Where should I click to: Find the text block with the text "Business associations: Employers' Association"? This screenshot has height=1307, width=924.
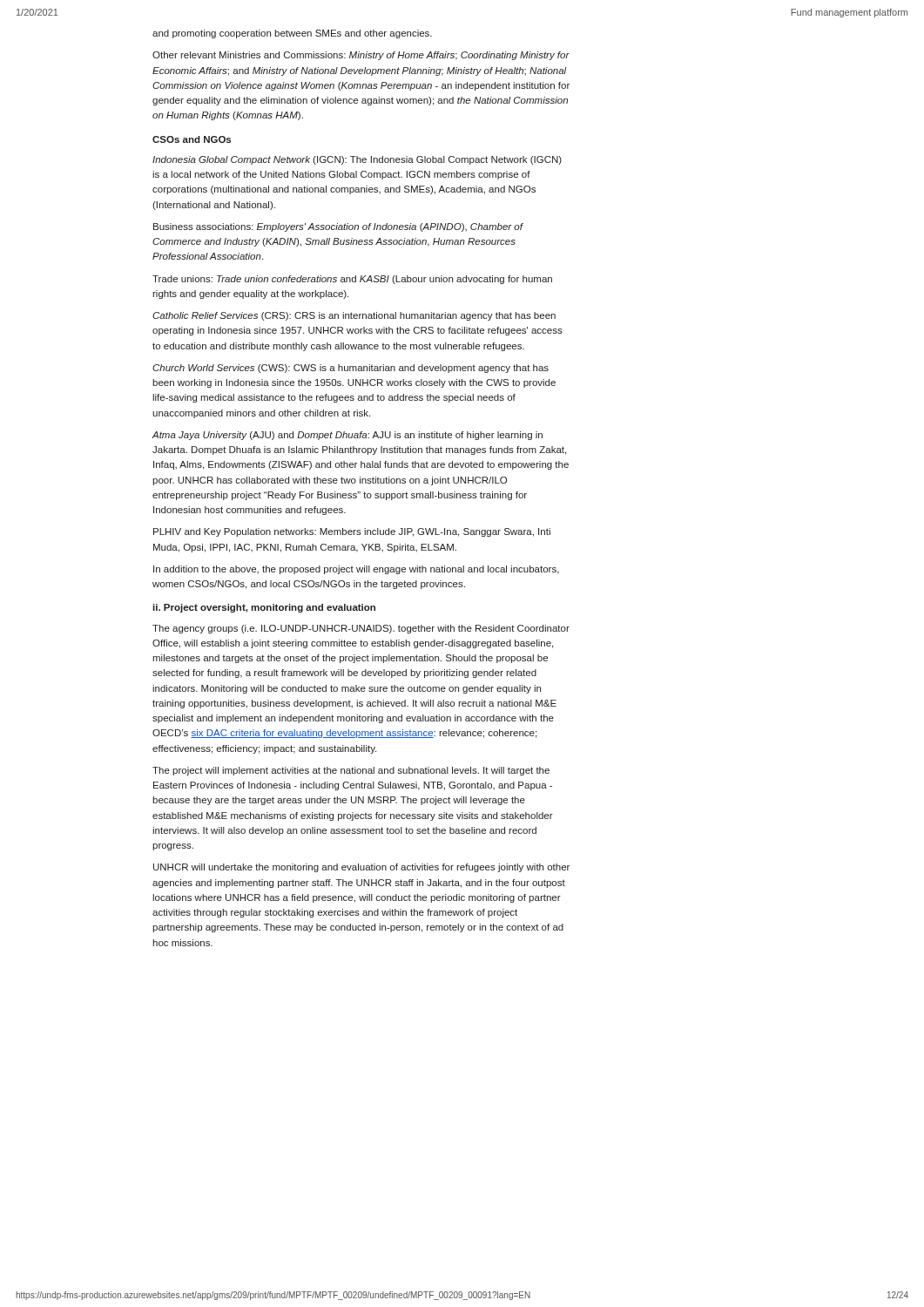361,242
